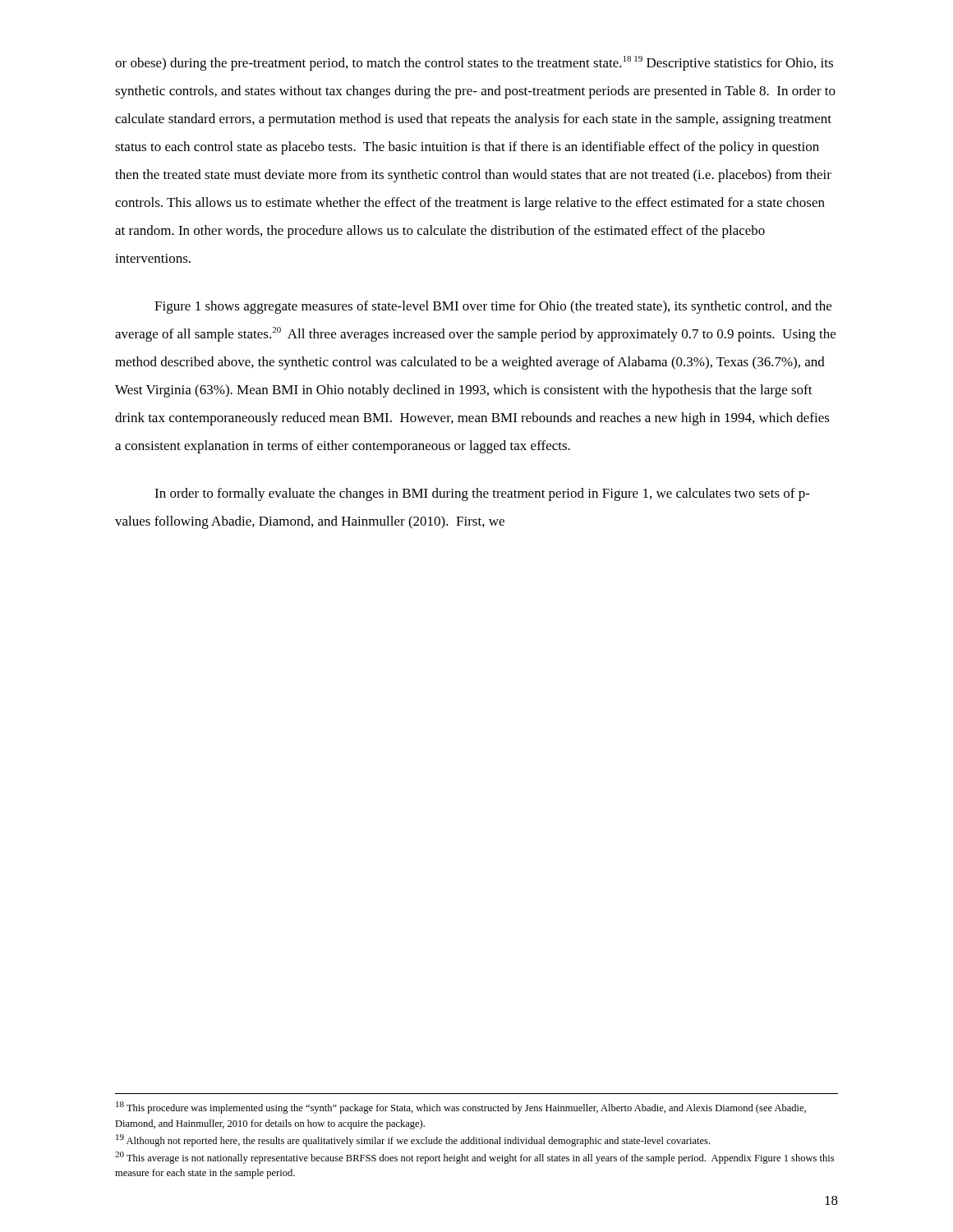Image resolution: width=953 pixels, height=1232 pixels.
Task: Select the footnote that reads "18 This procedure was implemented"
Action: coord(476,1140)
